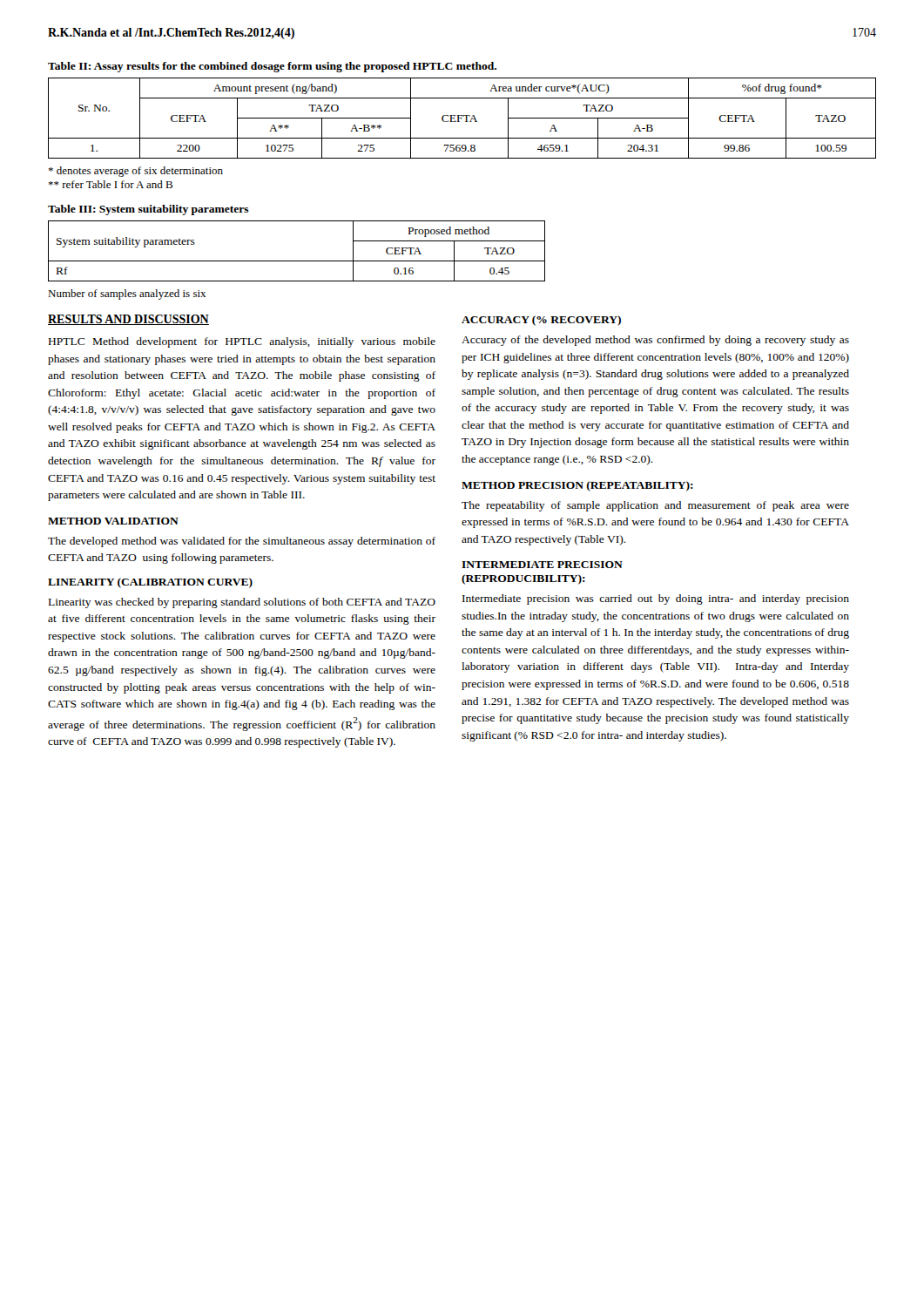Locate the block of text that opens with "Linearity was checked by preparing"
The width and height of the screenshot is (924, 1307).
click(242, 671)
